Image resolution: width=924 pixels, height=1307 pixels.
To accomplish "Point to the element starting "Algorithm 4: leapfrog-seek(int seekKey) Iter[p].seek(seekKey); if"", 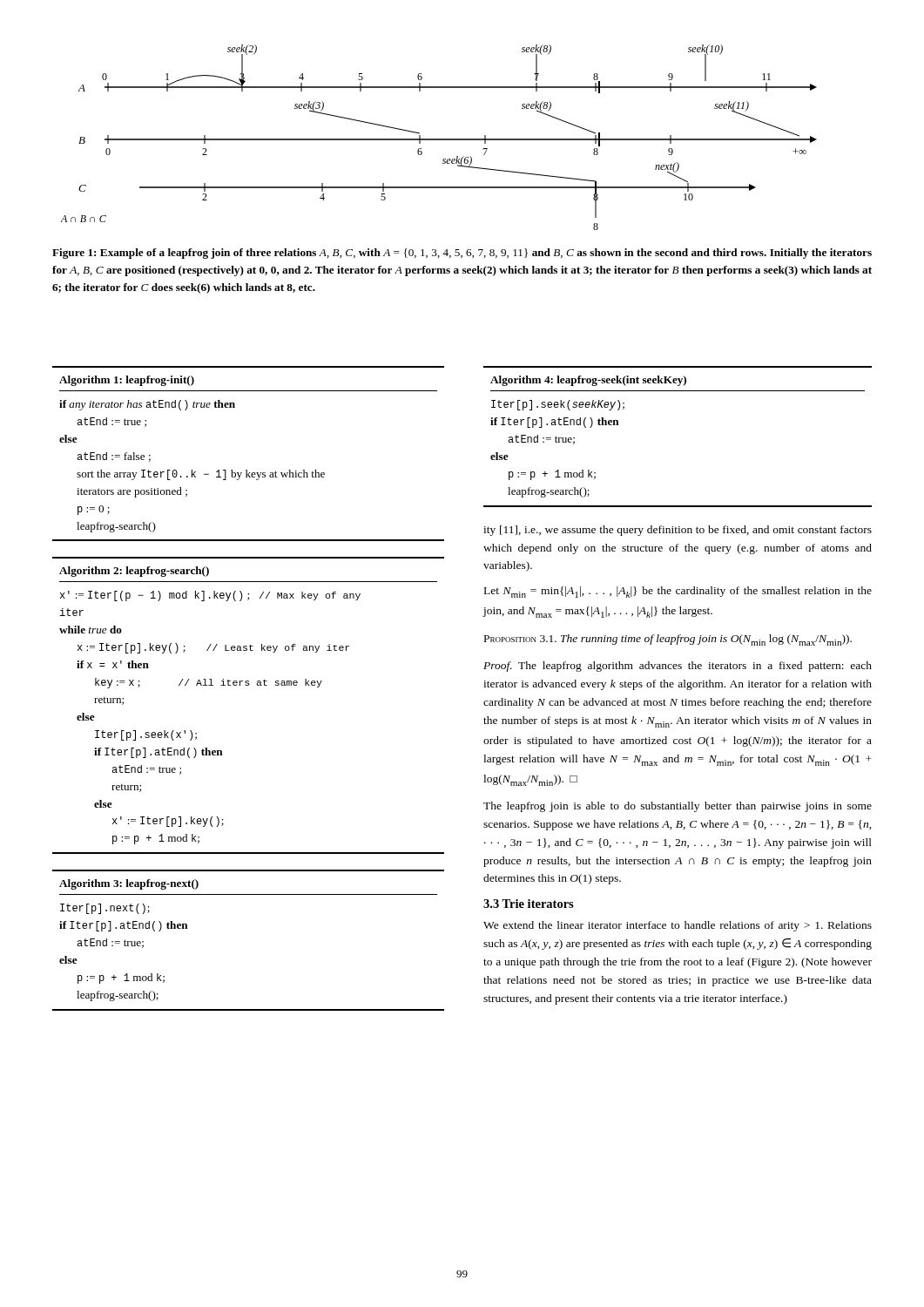I will tap(588, 381).
